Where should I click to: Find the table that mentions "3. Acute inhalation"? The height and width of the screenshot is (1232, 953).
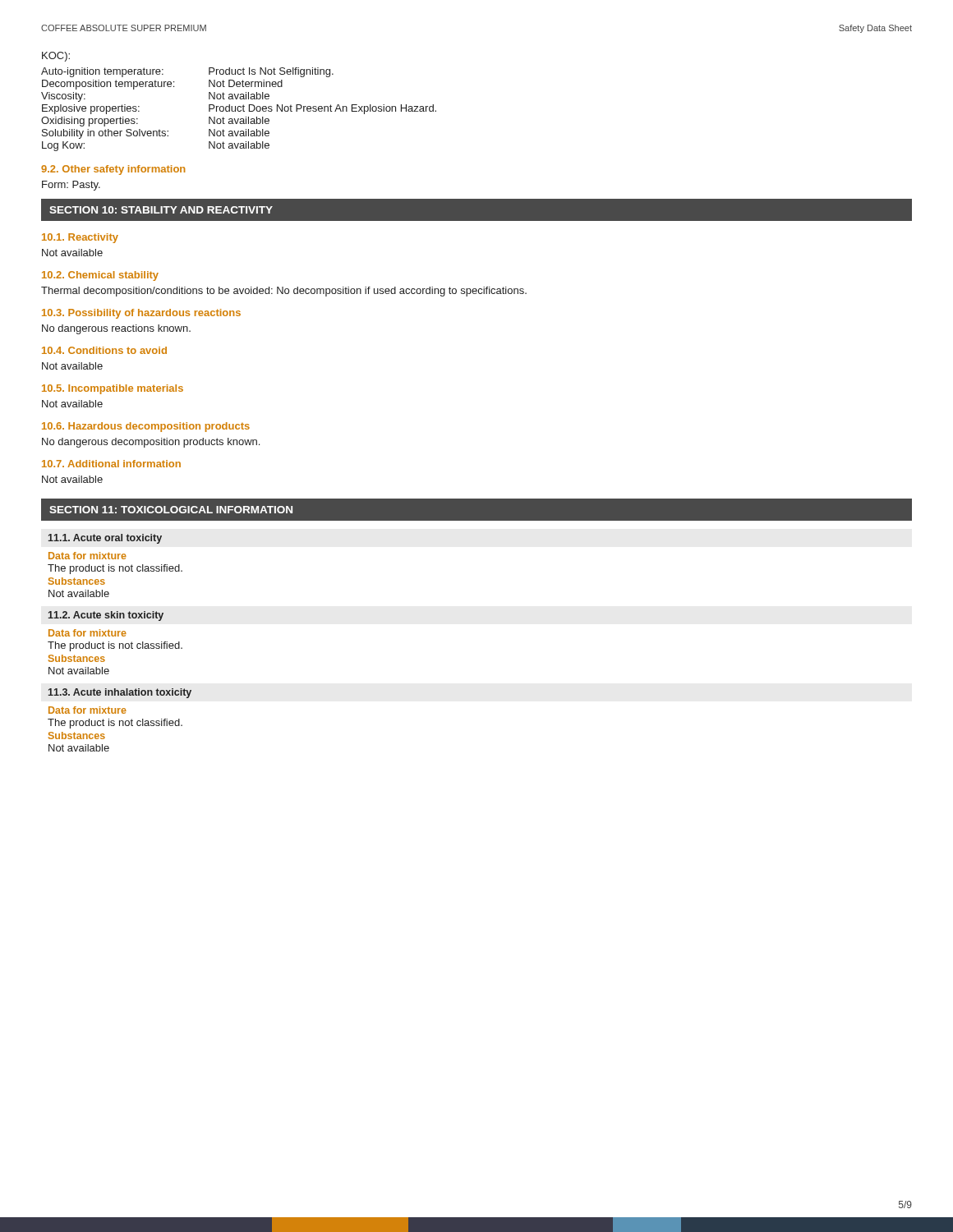(x=476, y=721)
